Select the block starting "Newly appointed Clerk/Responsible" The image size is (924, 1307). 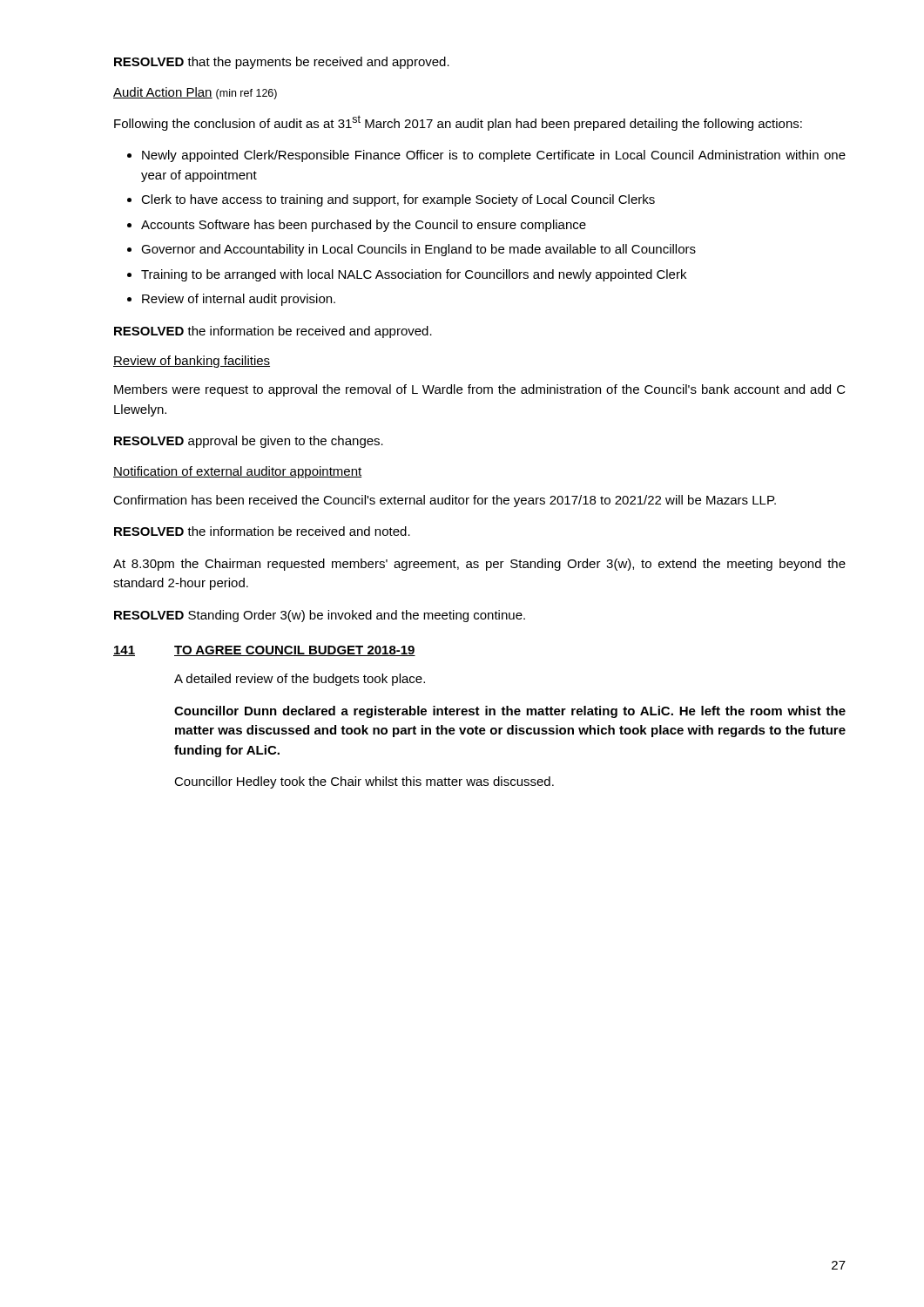click(493, 165)
